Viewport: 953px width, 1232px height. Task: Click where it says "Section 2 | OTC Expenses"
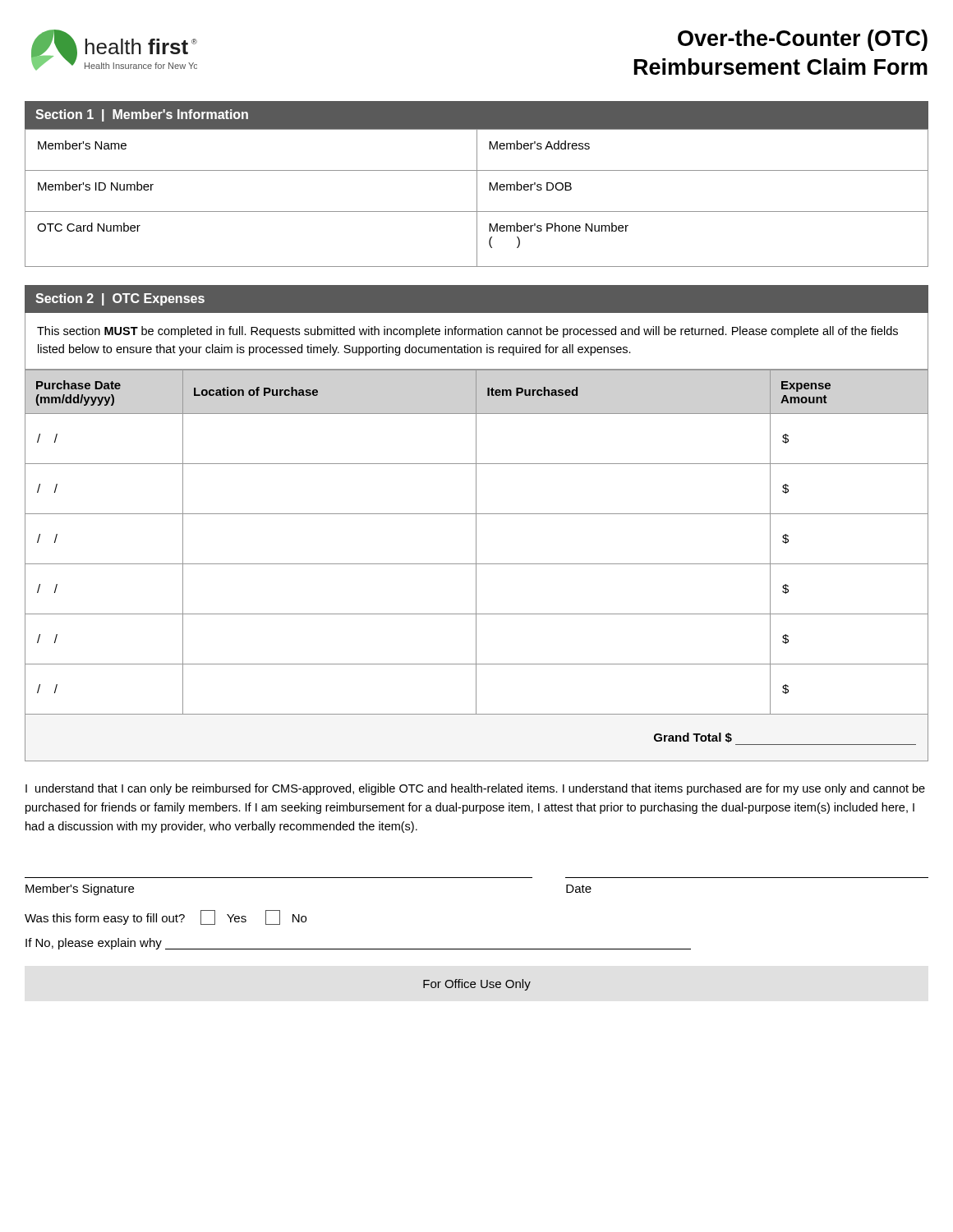pos(120,299)
